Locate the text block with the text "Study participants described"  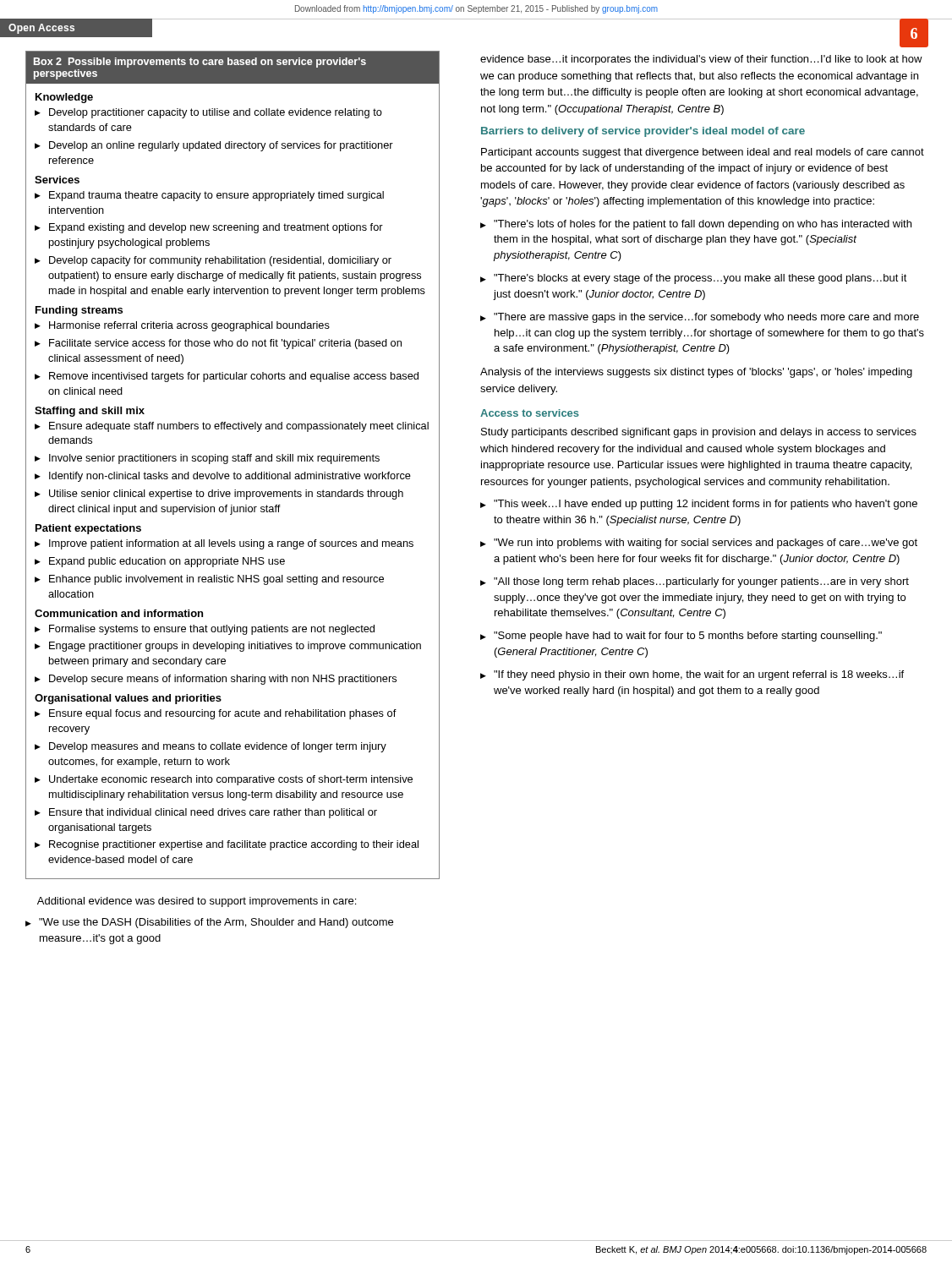click(x=698, y=456)
